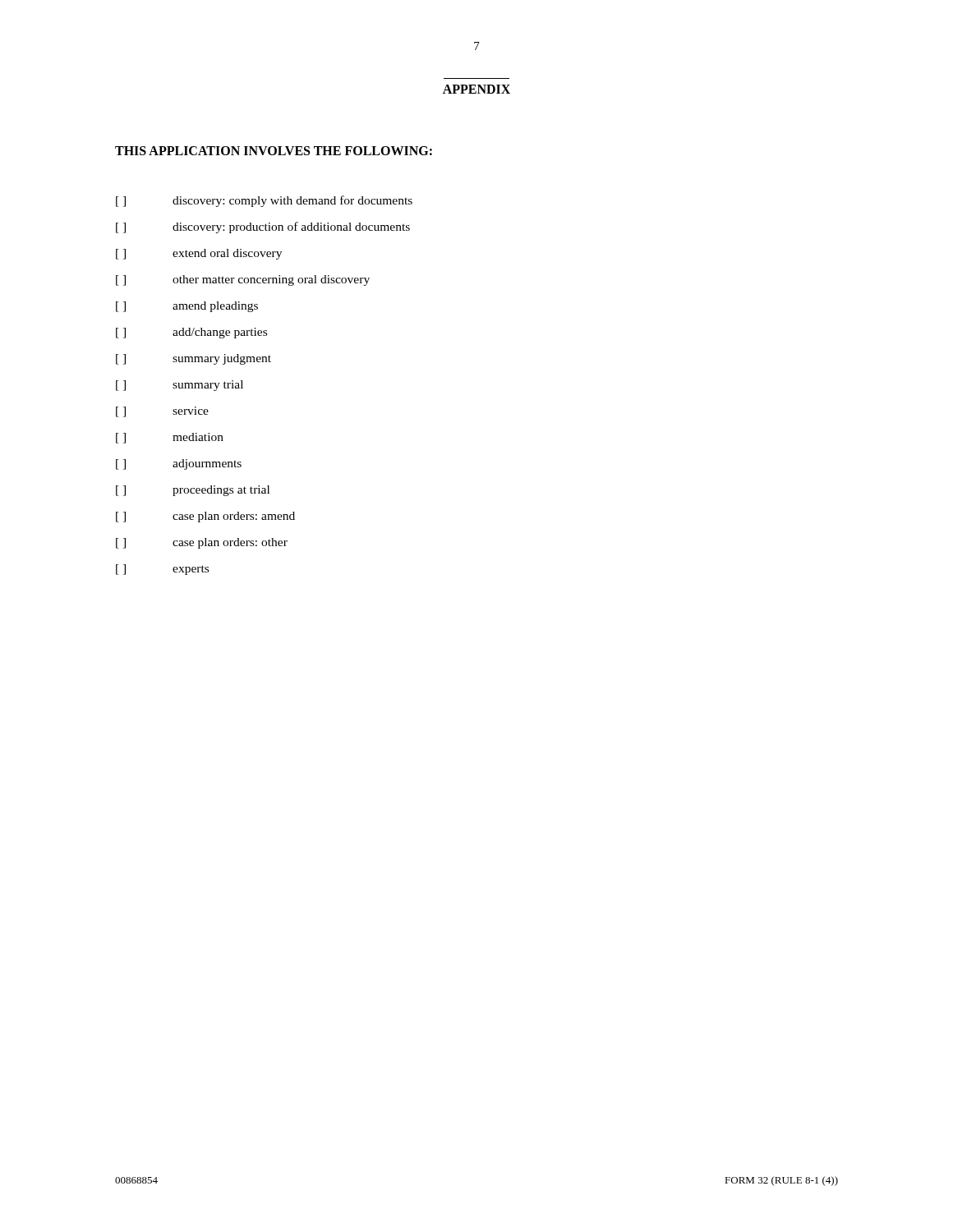Screen dimensions: 1232x953
Task: Find the block starting "[ ] other"
Action: point(242,279)
